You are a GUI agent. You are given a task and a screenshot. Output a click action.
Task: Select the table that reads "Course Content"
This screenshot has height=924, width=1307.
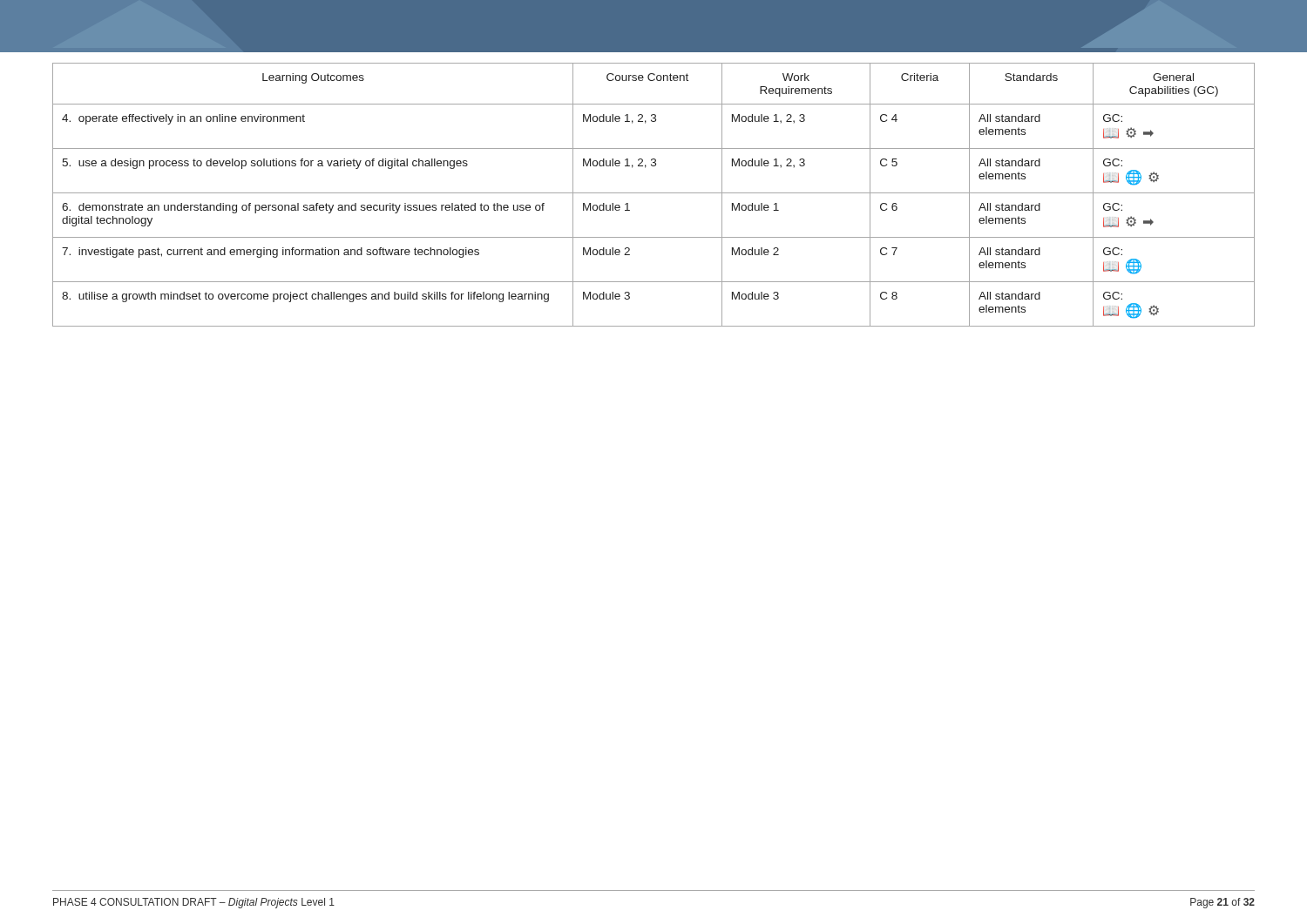click(654, 195)
